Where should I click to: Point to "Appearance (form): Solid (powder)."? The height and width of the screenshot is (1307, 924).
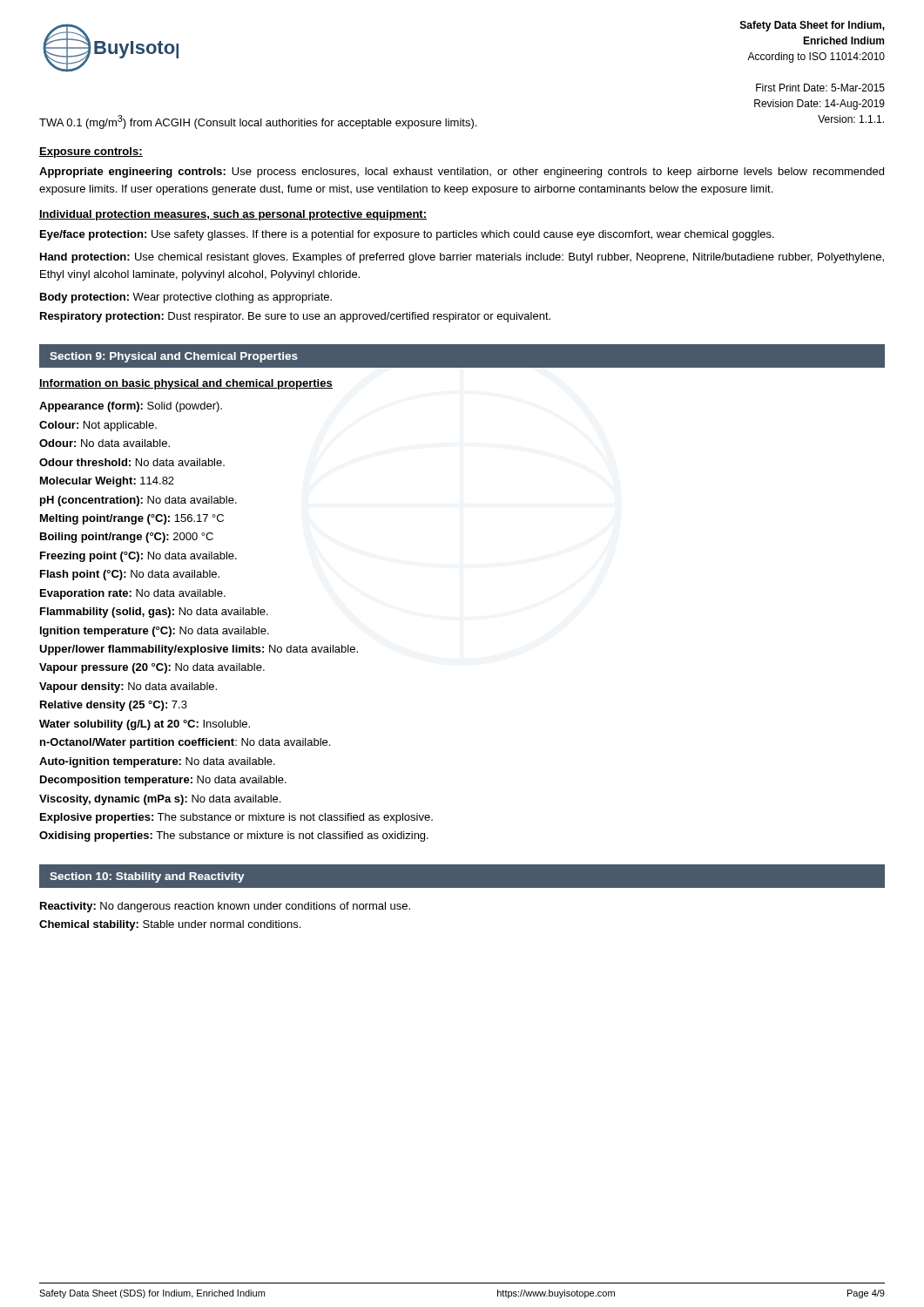131,406
